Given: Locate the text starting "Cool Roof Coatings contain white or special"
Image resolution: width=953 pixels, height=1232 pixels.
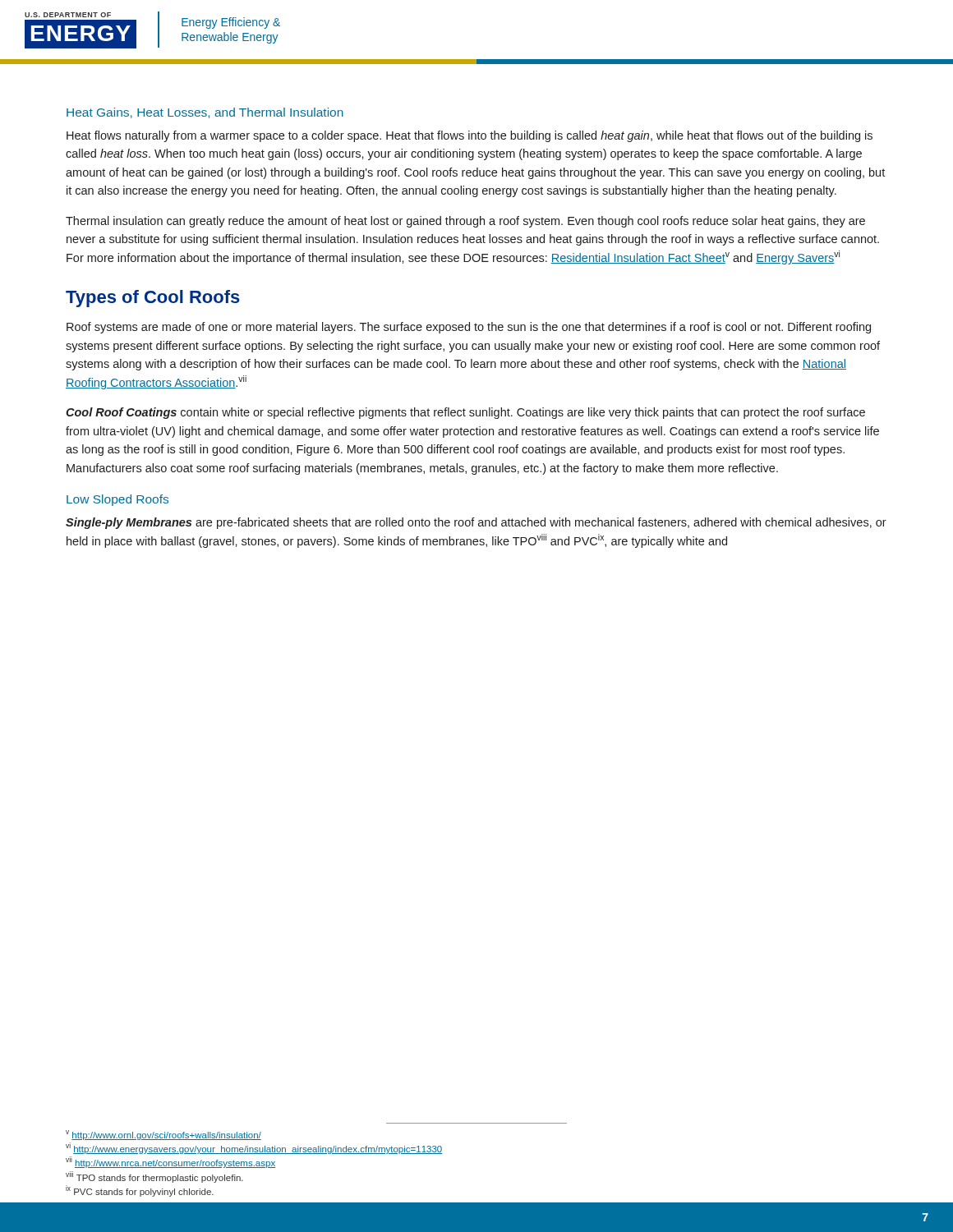Looking at the screenshot, I should coord(473,440).
